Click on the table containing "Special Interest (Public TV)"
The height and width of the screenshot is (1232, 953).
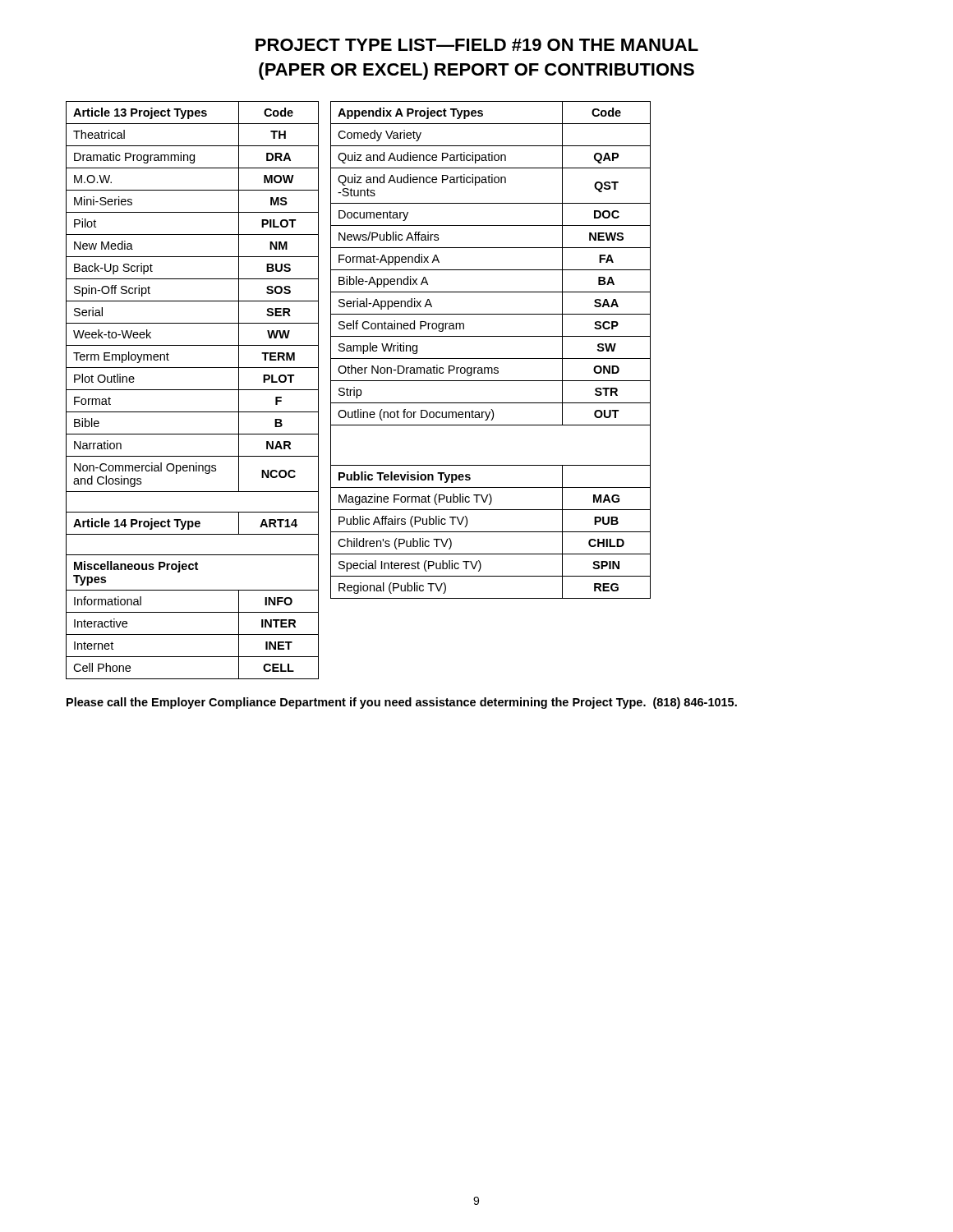(491, 350)
